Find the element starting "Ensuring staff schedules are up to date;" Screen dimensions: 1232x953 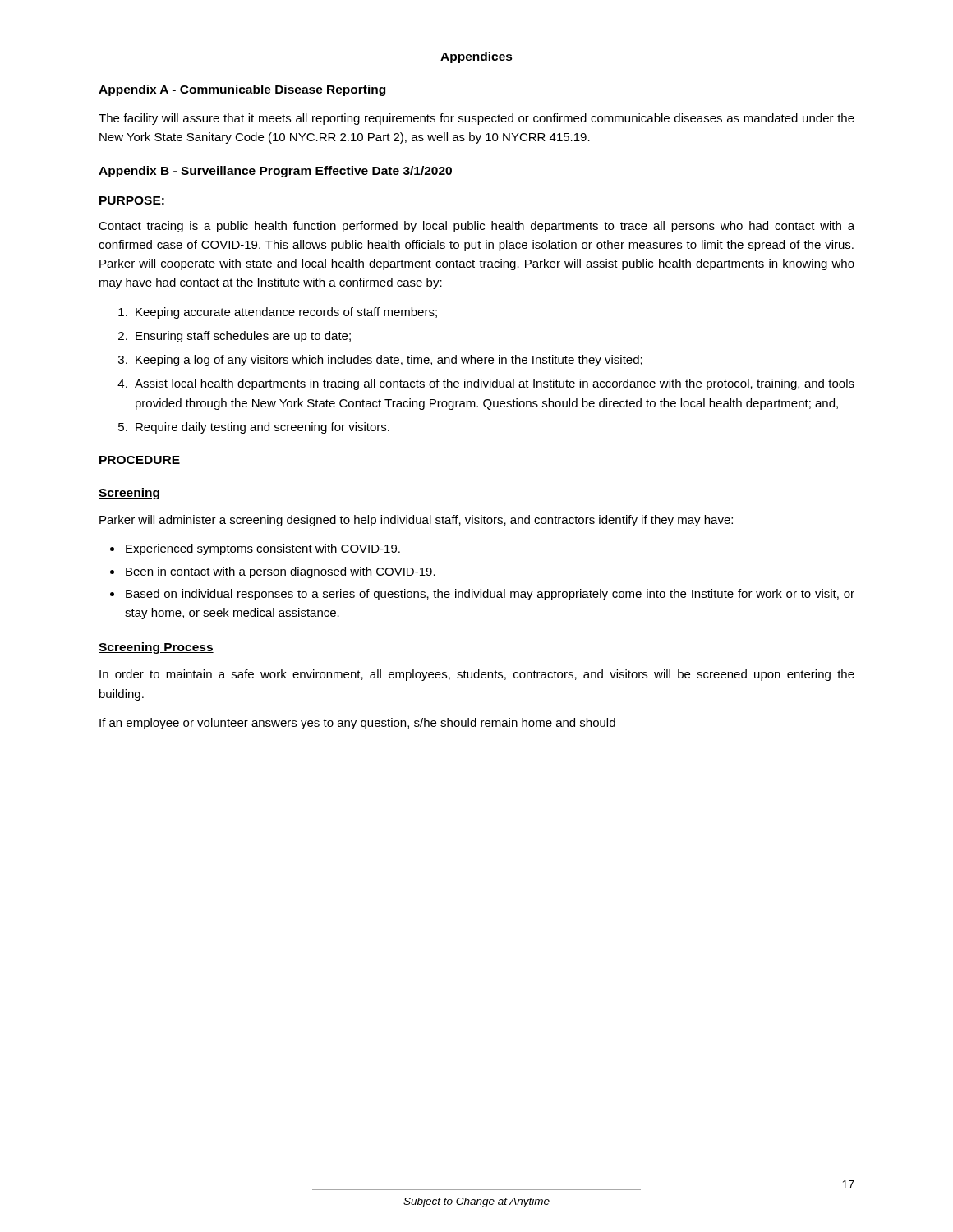[243, 337]
